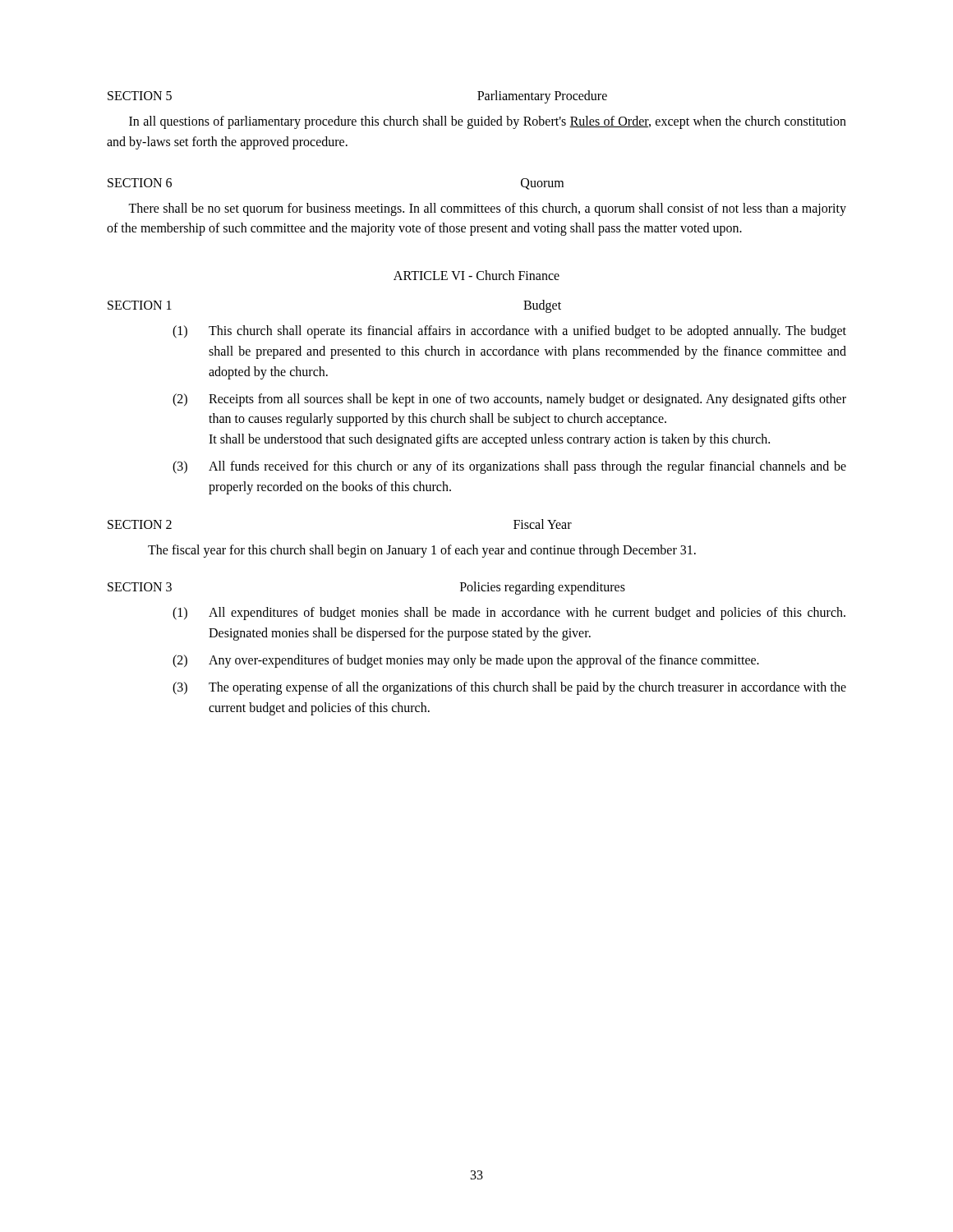Locate the section header with the text "SECTION 5 Parliamentary Procedure"

476,96
